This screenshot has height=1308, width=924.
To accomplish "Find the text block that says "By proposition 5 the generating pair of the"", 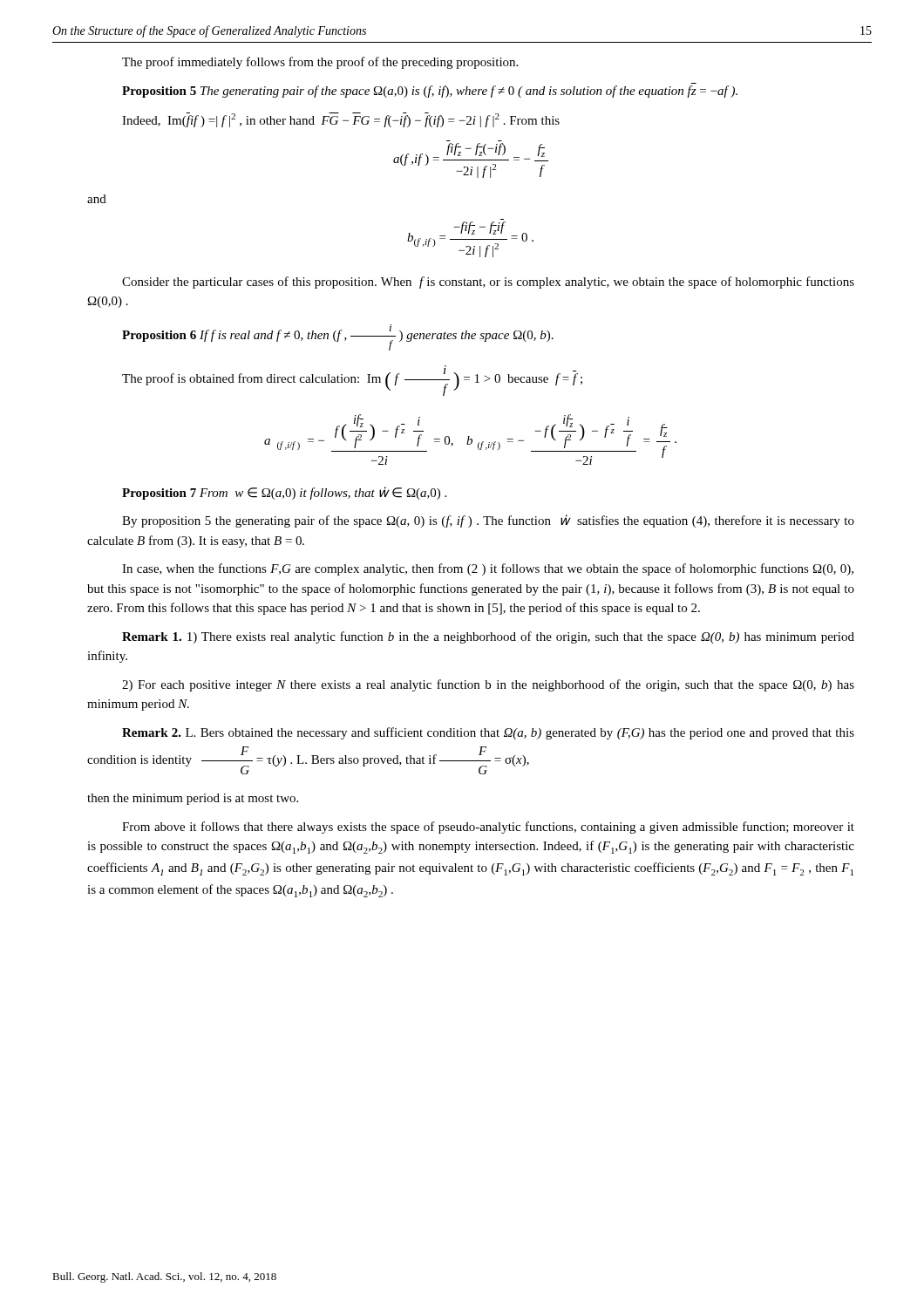I will [x=471, y=530].
